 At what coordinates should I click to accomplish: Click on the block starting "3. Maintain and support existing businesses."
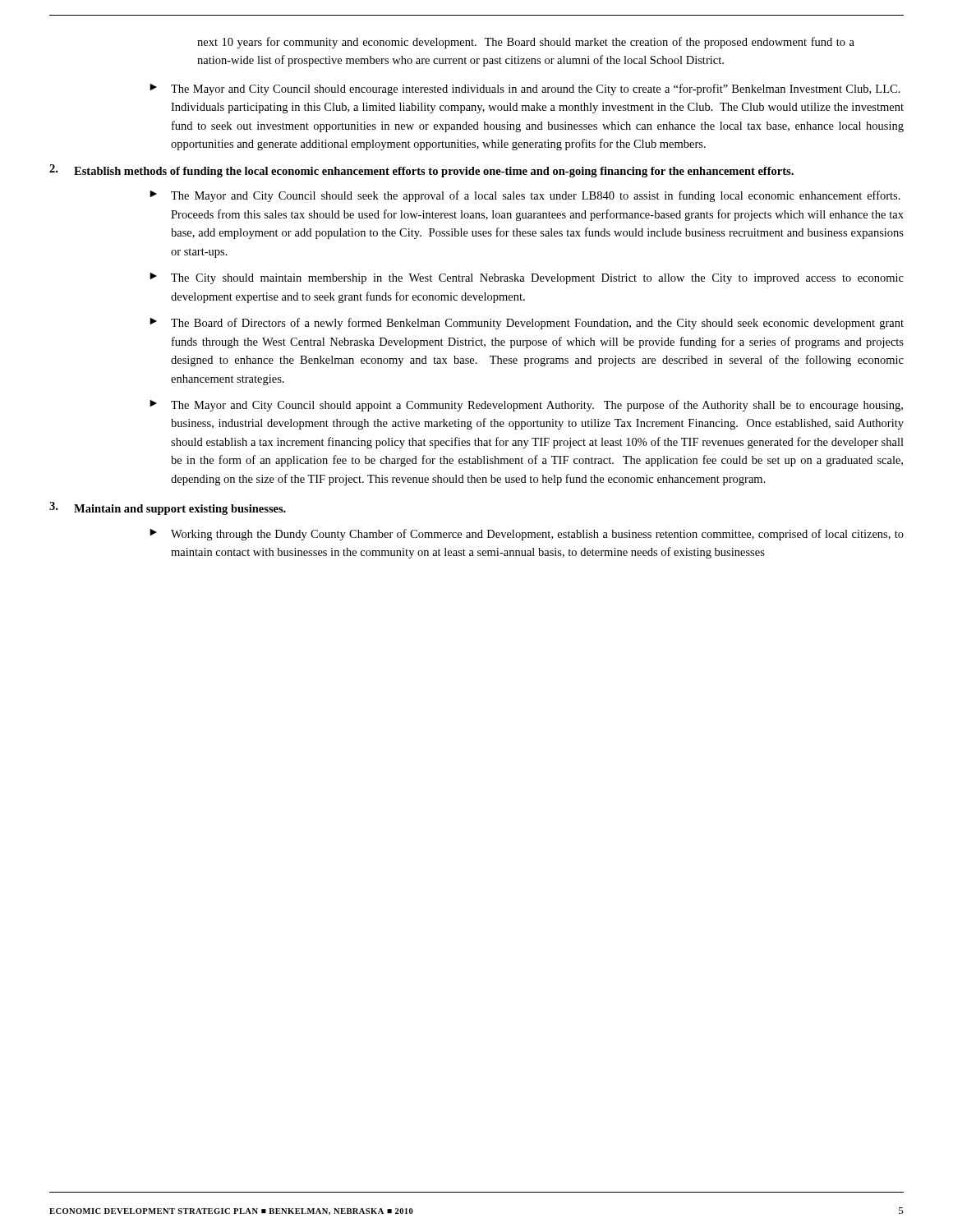168,508
